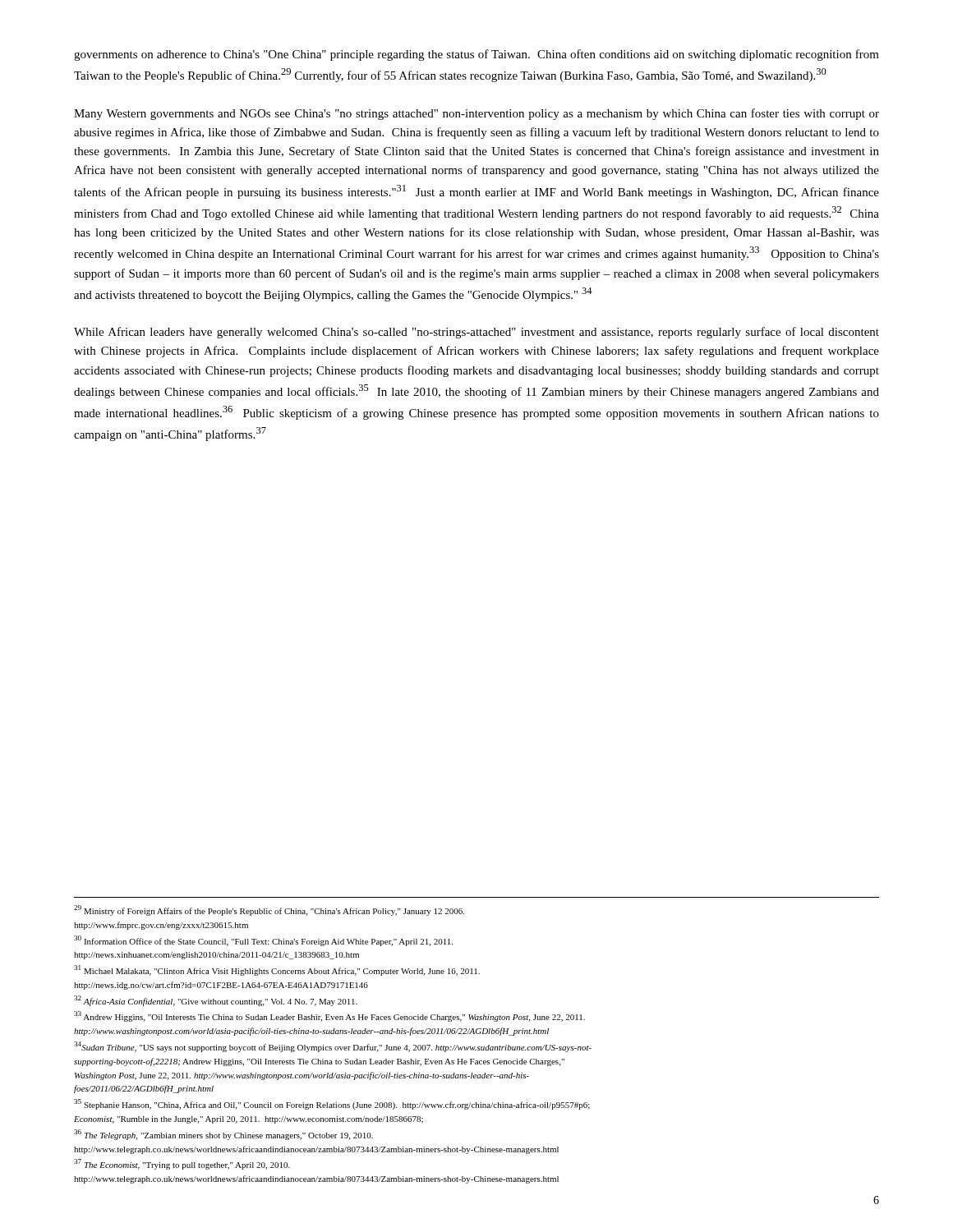953x1232 pixels.
Task: Locate the block of text that opens with "31 Michael Malakata, "Clinton Africa Visit Highlights Concerns"
Action: click(x=277, y=970)
